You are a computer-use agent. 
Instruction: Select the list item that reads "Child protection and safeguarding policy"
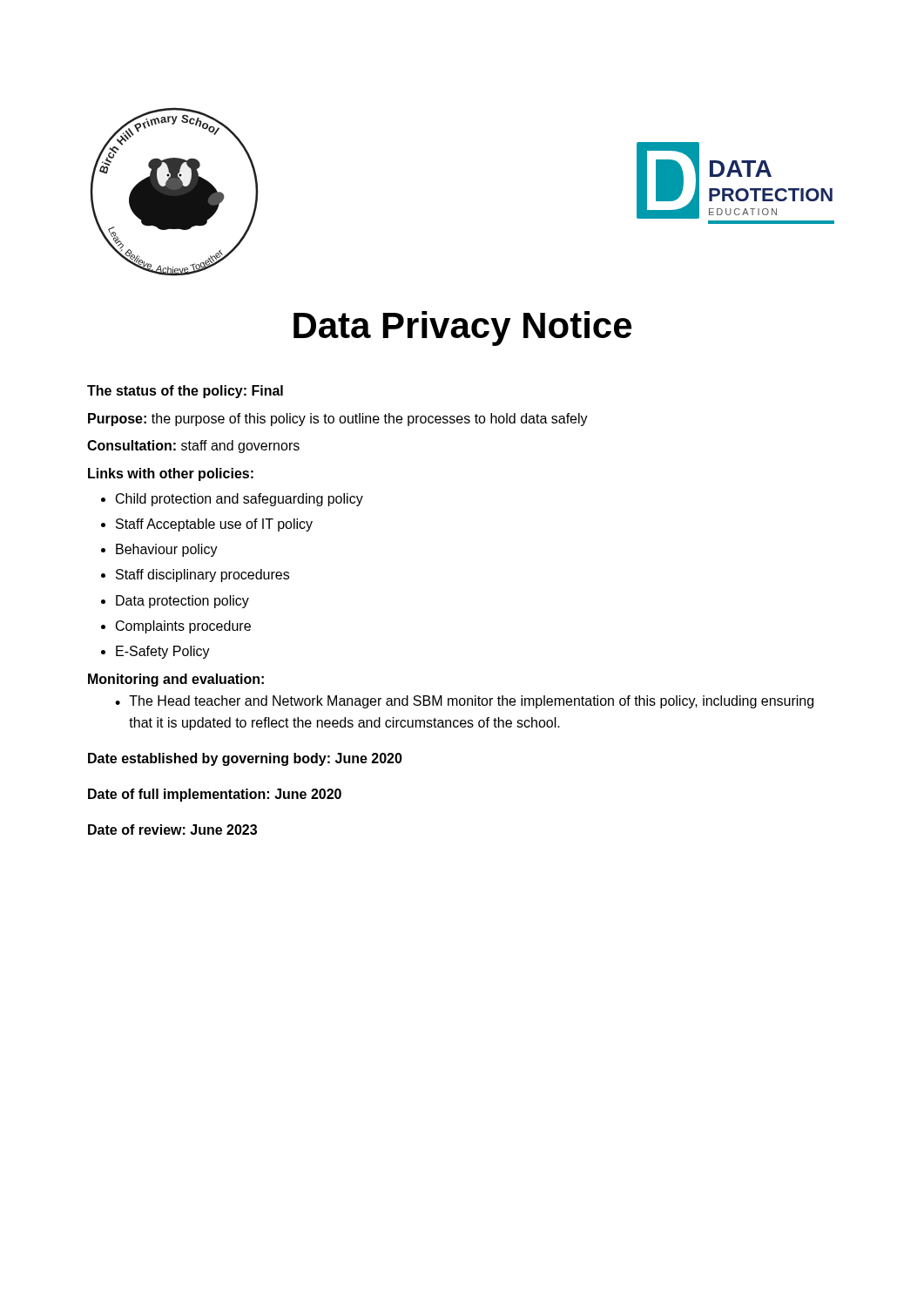(x=239, y=499)
